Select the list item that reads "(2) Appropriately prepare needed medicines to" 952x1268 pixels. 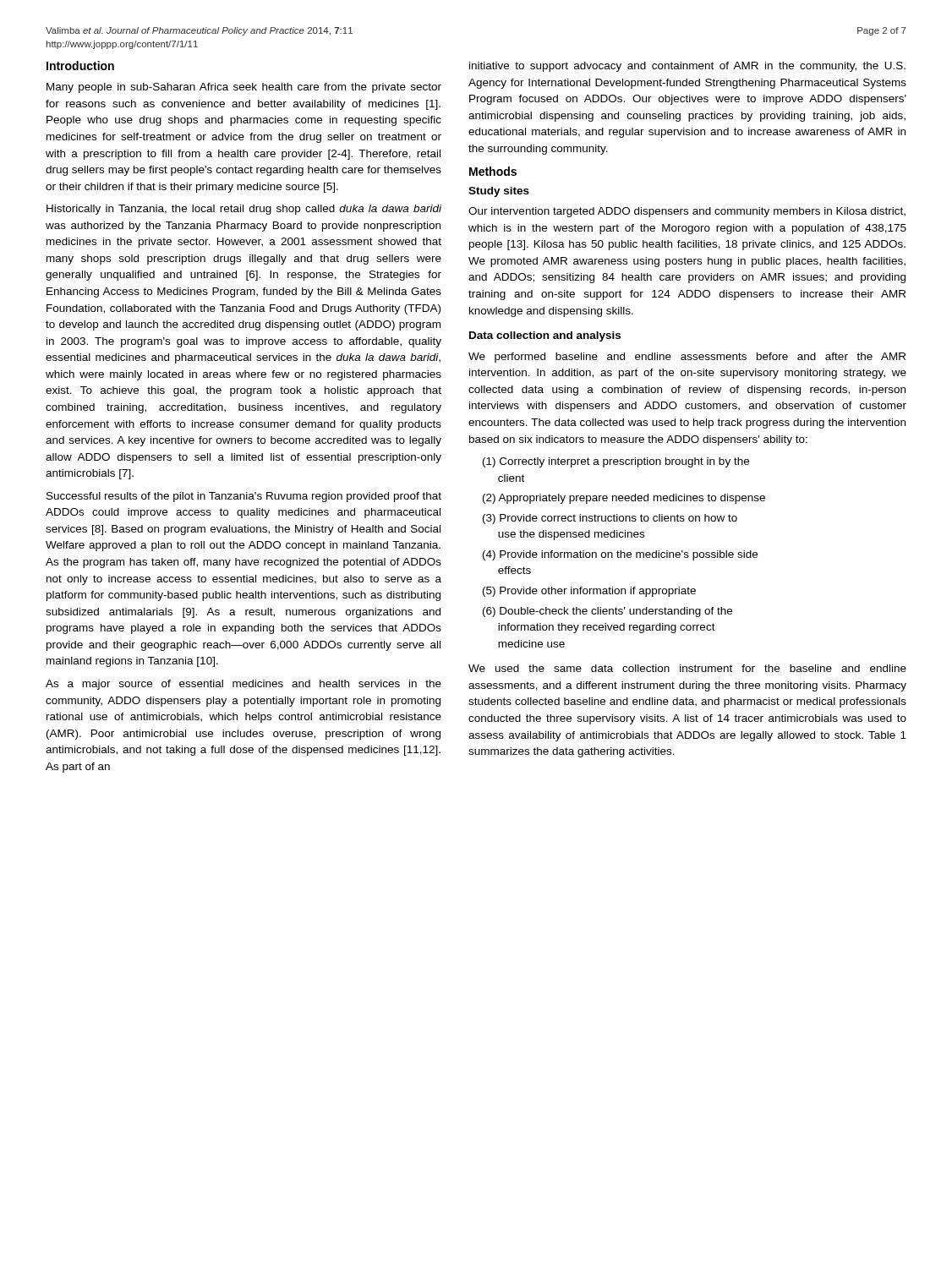624,498
